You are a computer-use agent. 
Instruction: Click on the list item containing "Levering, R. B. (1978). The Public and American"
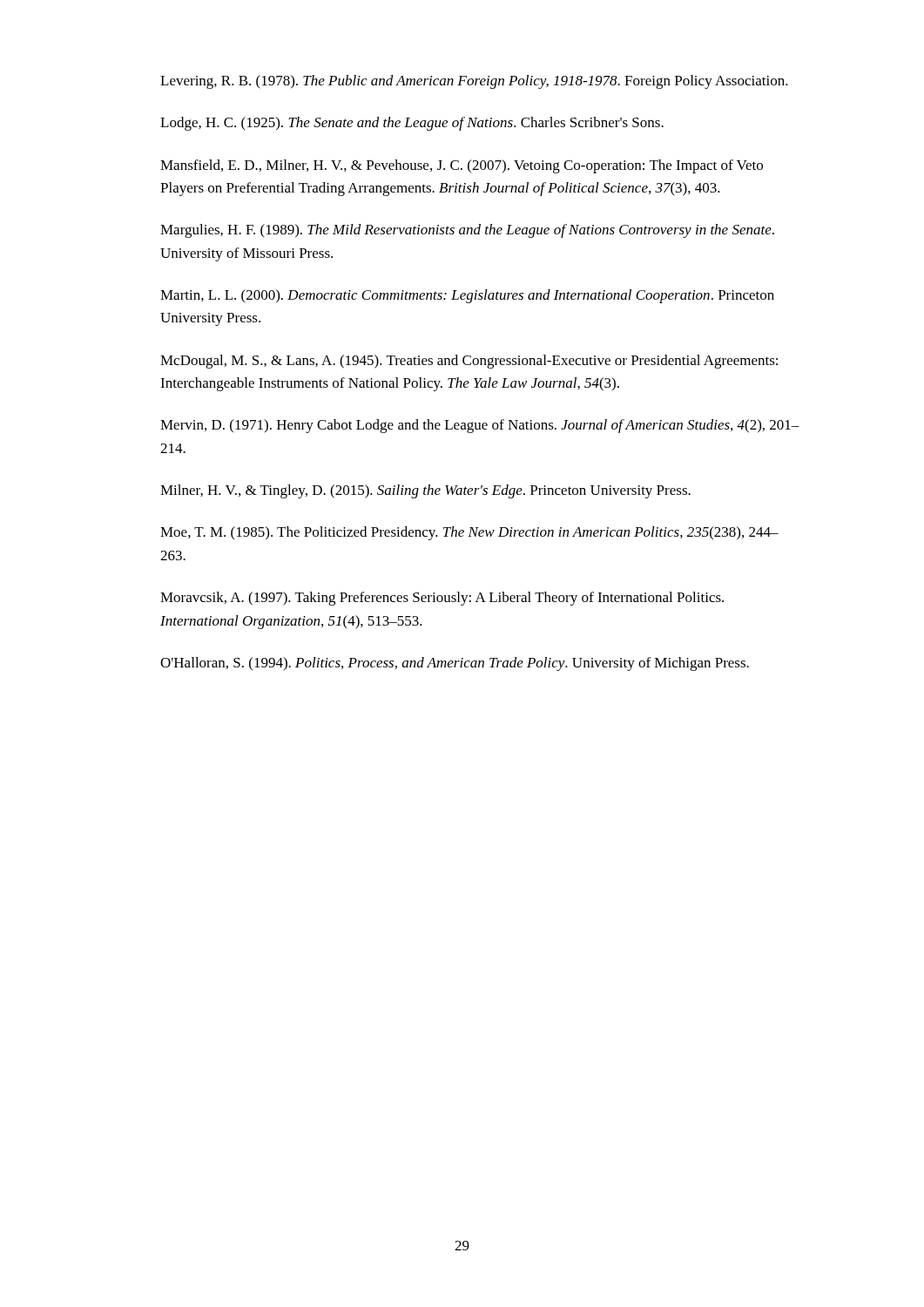pyautogui.click(x=462, y=81)
